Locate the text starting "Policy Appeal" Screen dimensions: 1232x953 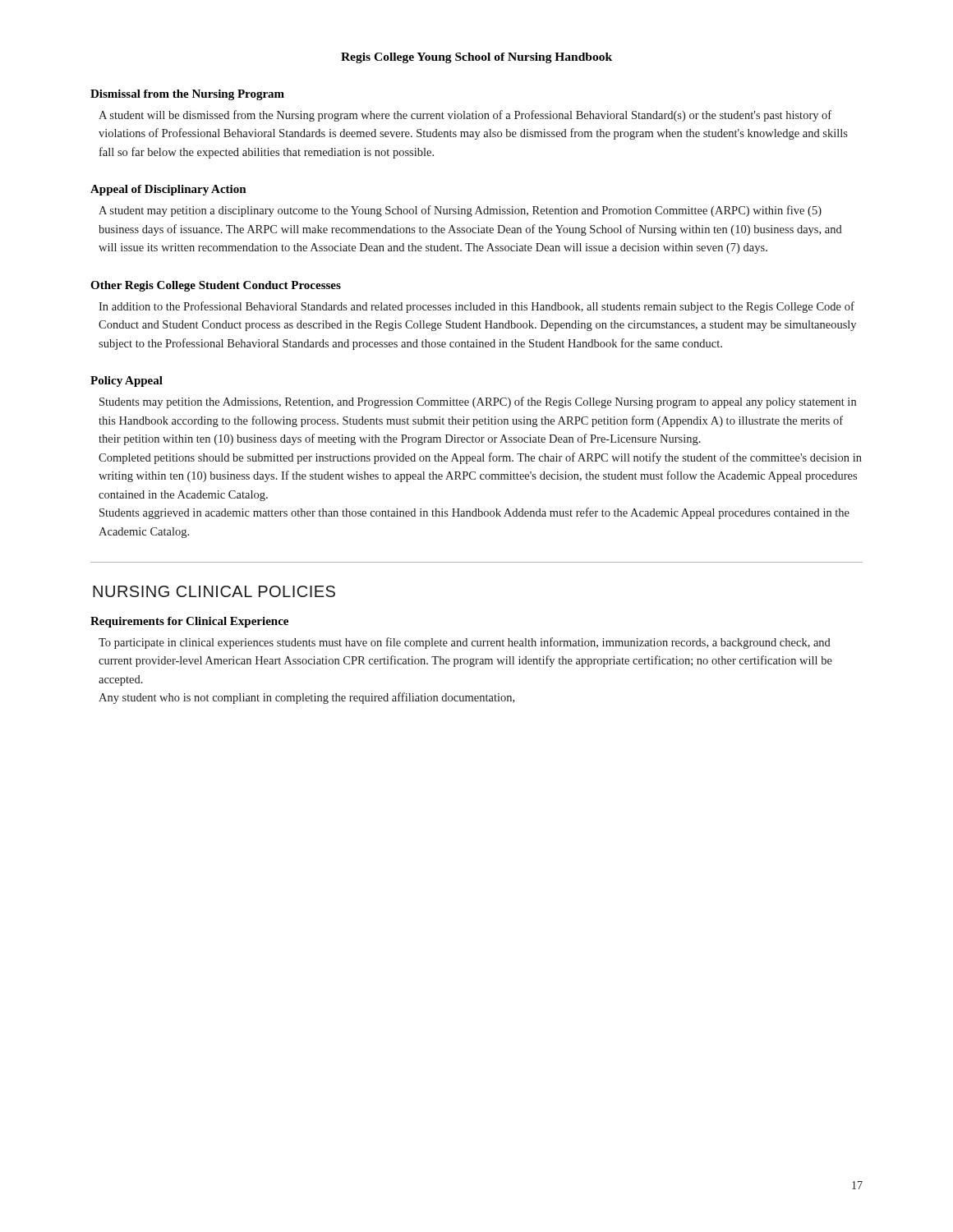click(126, 380)
